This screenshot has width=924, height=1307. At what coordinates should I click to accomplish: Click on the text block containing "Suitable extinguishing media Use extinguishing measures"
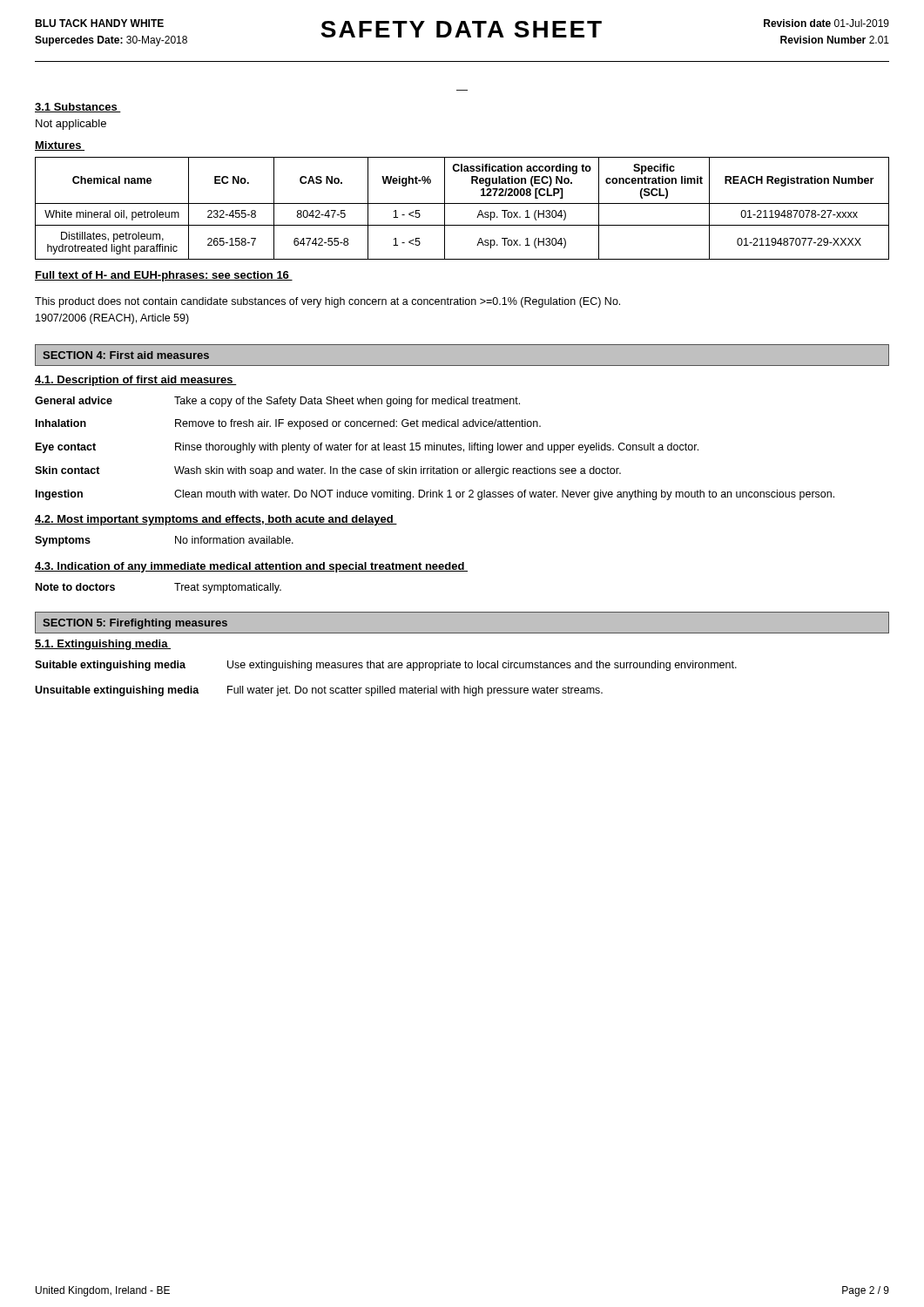click(x=386, y=665)
